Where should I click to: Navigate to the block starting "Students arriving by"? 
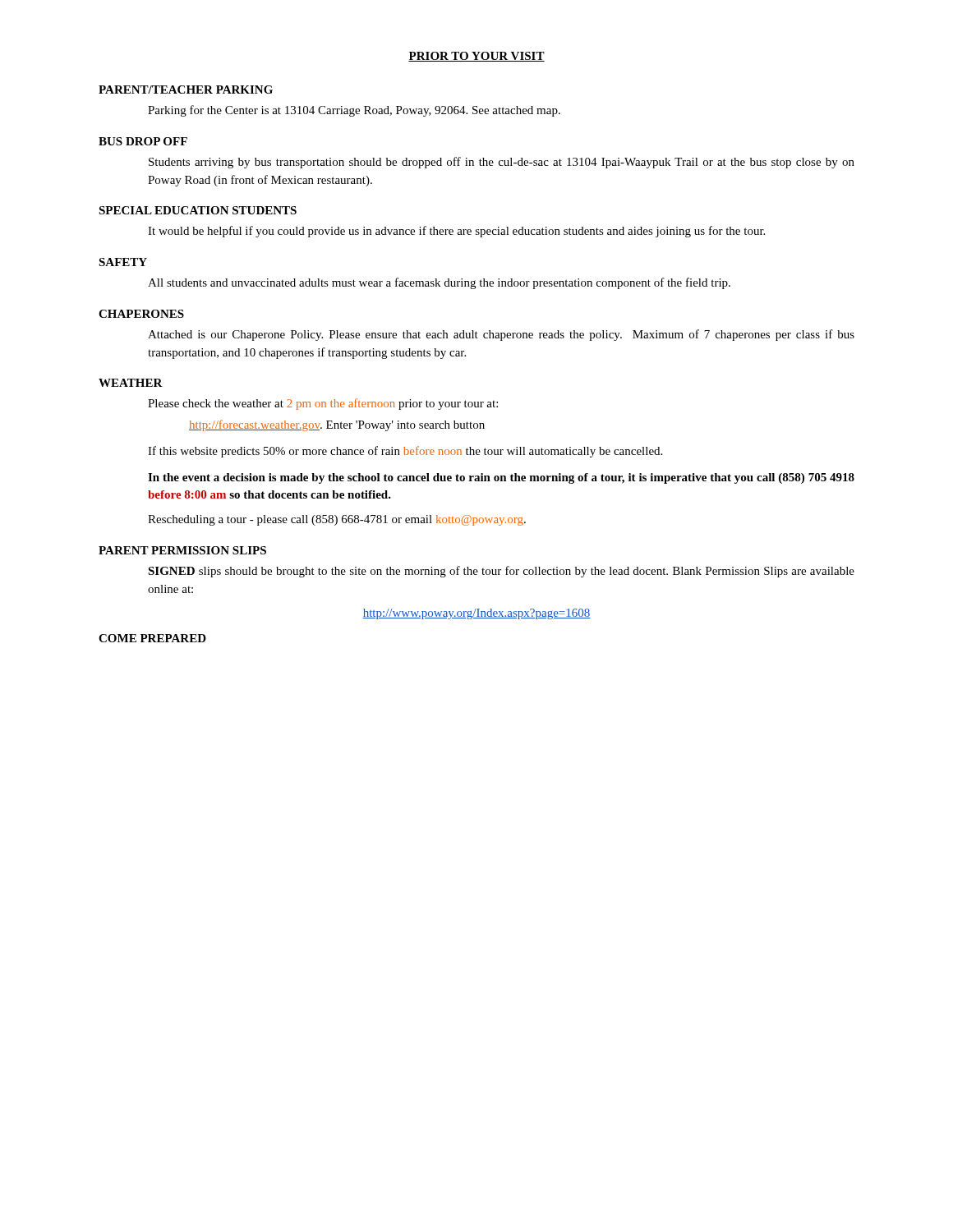point(501,171)
